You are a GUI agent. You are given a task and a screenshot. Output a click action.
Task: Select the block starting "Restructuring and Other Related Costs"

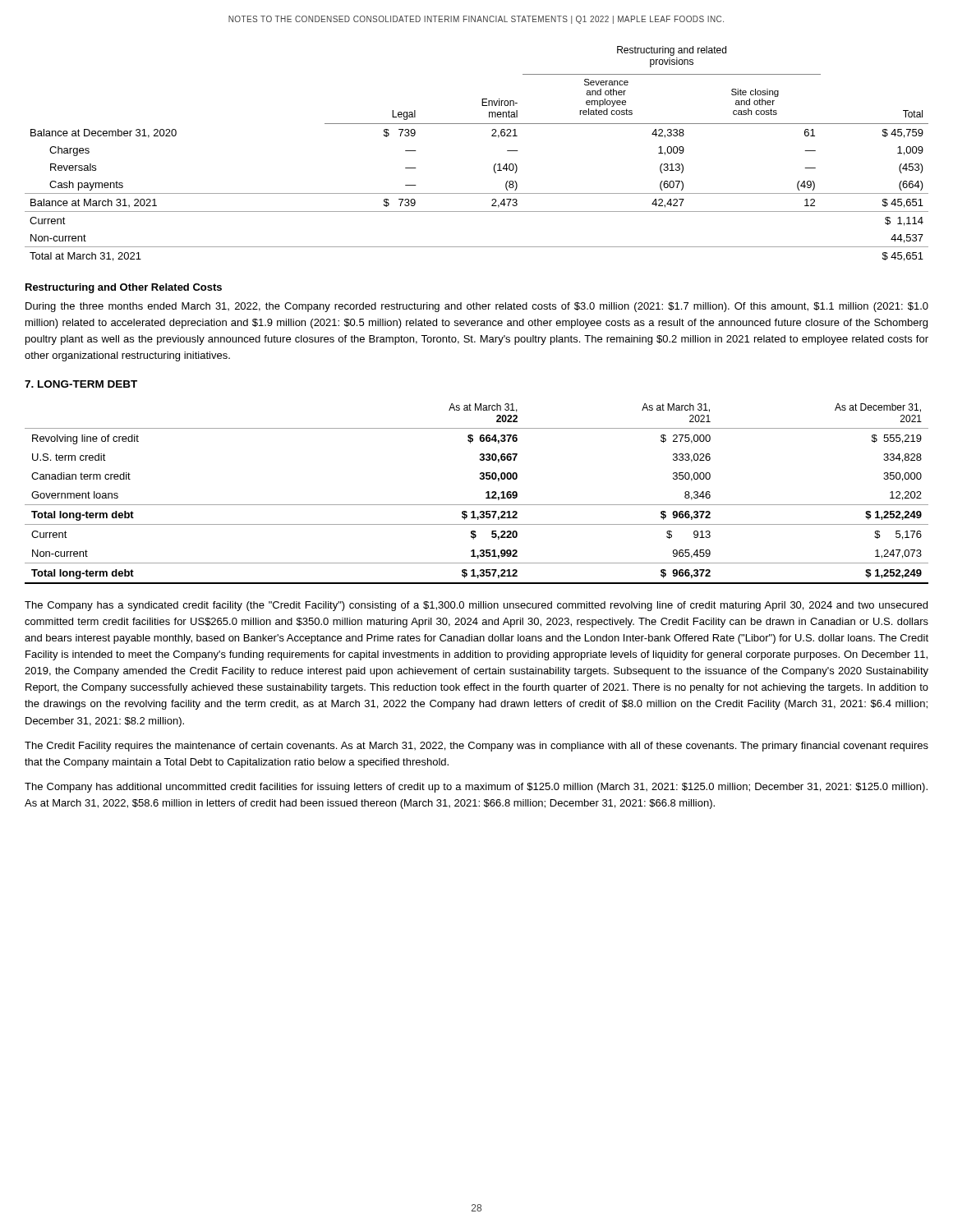[123, 287]
